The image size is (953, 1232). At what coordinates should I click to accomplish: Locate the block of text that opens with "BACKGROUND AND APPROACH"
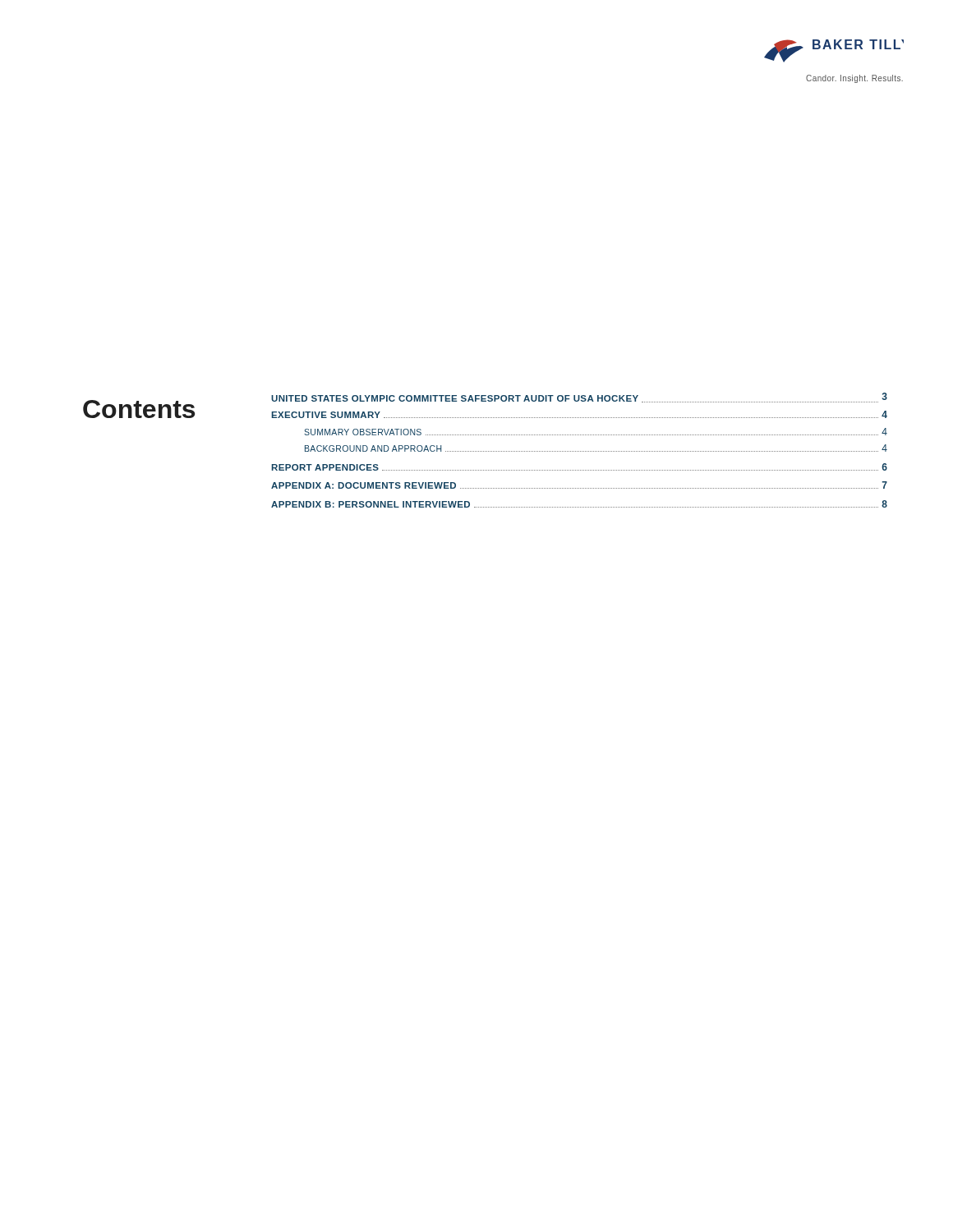579,449
